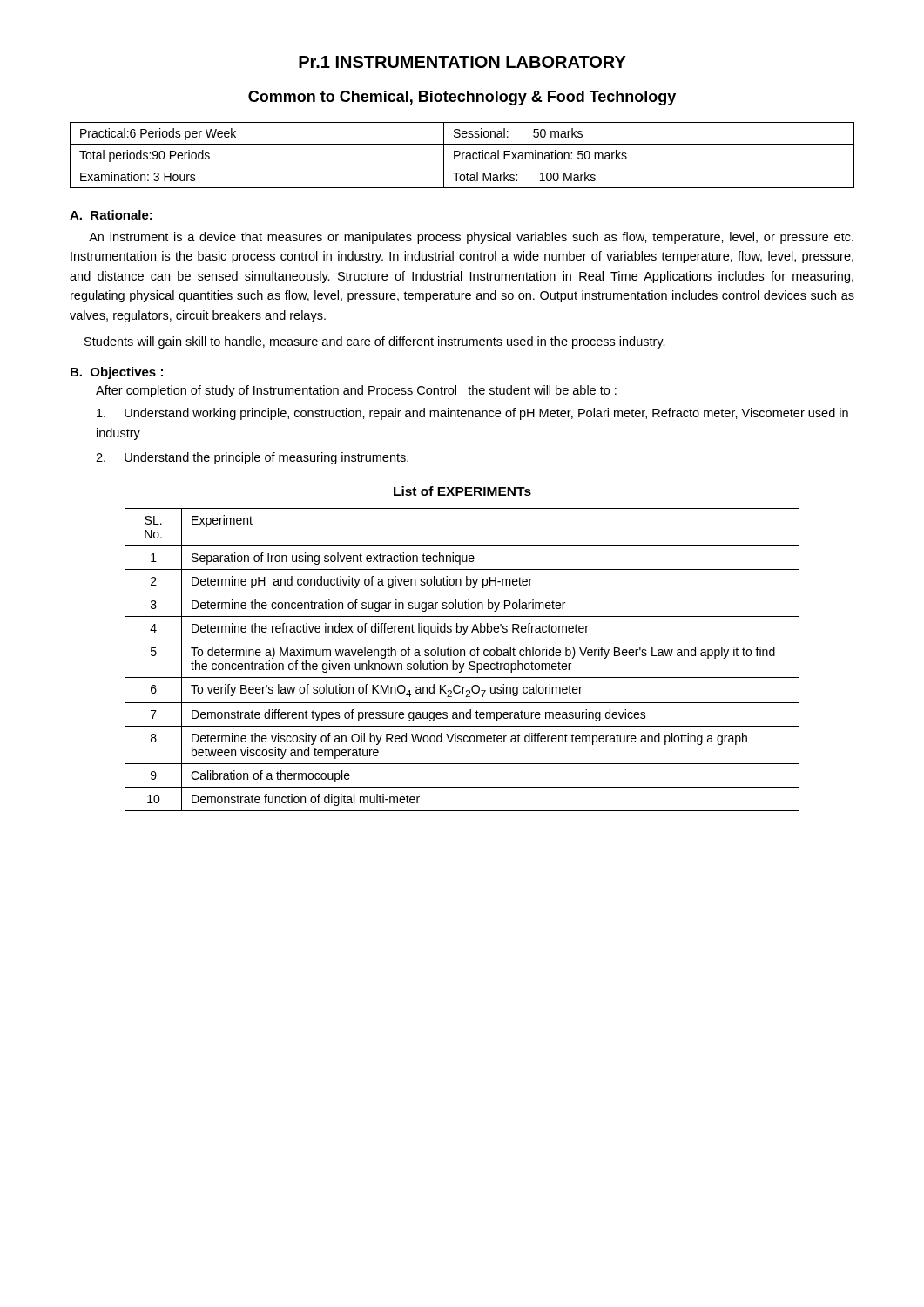Image resolution: width=924 pixels, height=1307 pixels.
Task: Select the section header that reads "List of EXPERIMENTs"
Action: [x=462, y=491]
